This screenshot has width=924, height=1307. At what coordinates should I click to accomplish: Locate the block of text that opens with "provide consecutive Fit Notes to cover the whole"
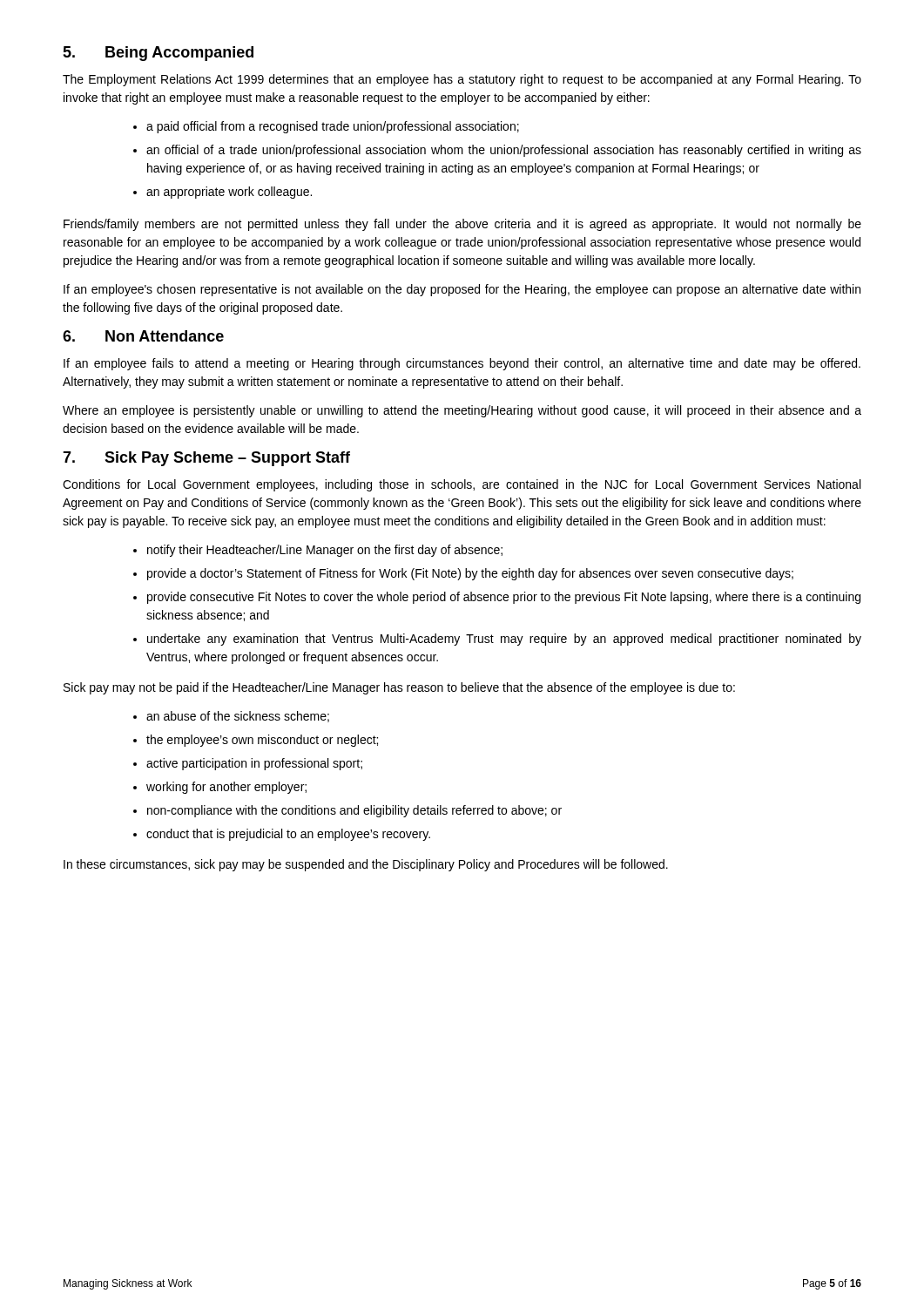(504, 606)
